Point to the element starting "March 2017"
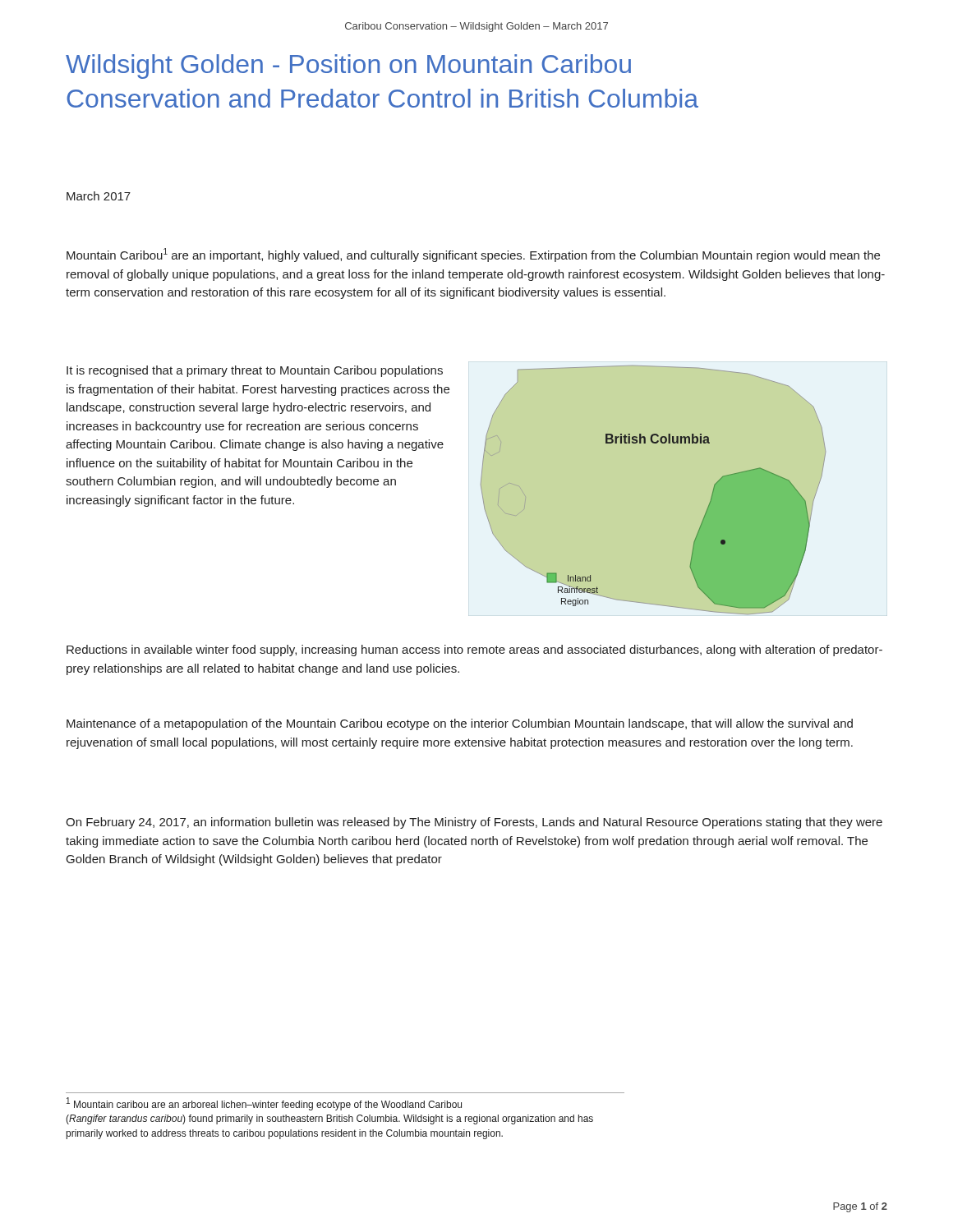The width and height of the screenshot is (953, 1232). point(98,196)
